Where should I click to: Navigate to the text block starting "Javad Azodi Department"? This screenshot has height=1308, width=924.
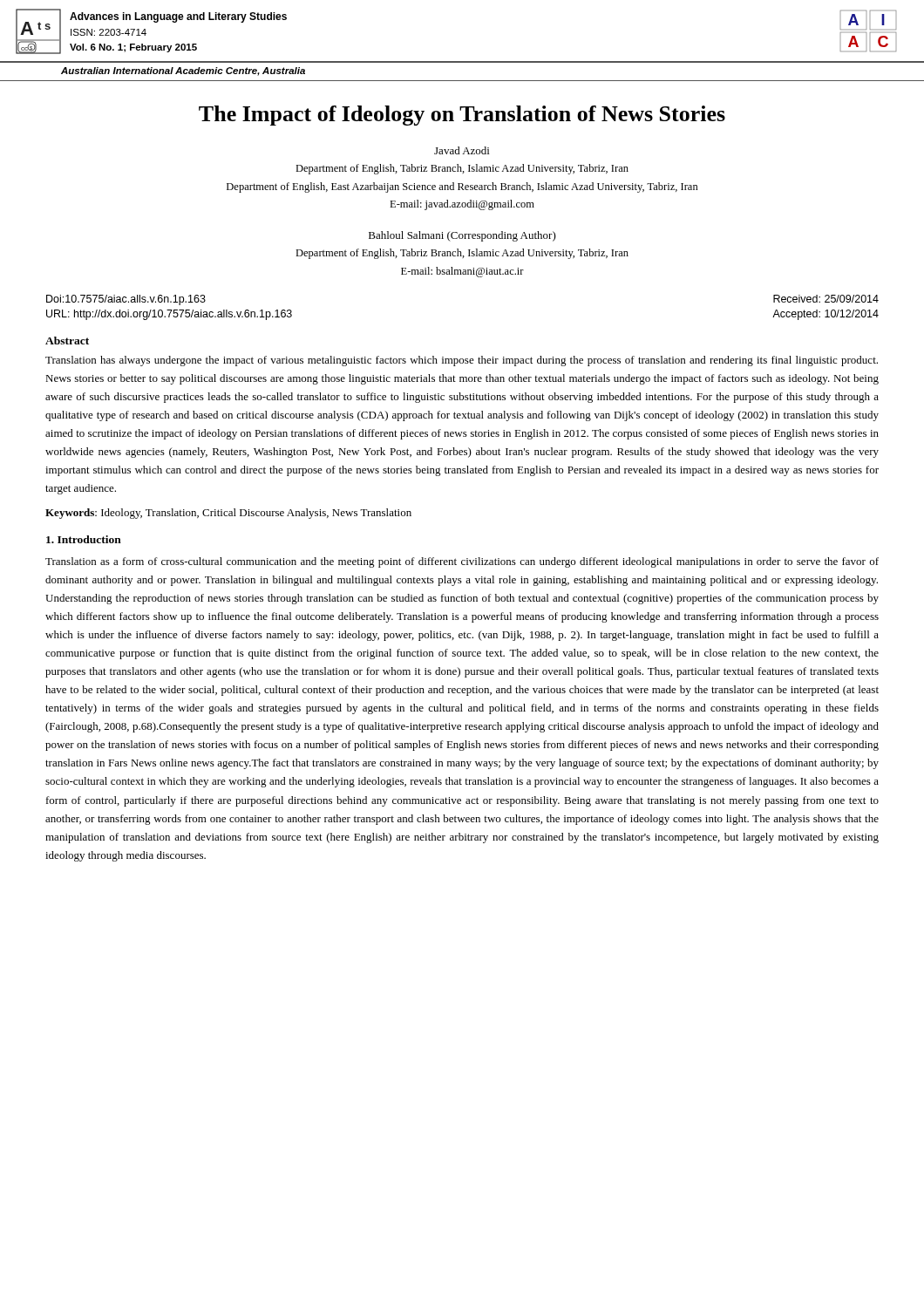(462, 177)
